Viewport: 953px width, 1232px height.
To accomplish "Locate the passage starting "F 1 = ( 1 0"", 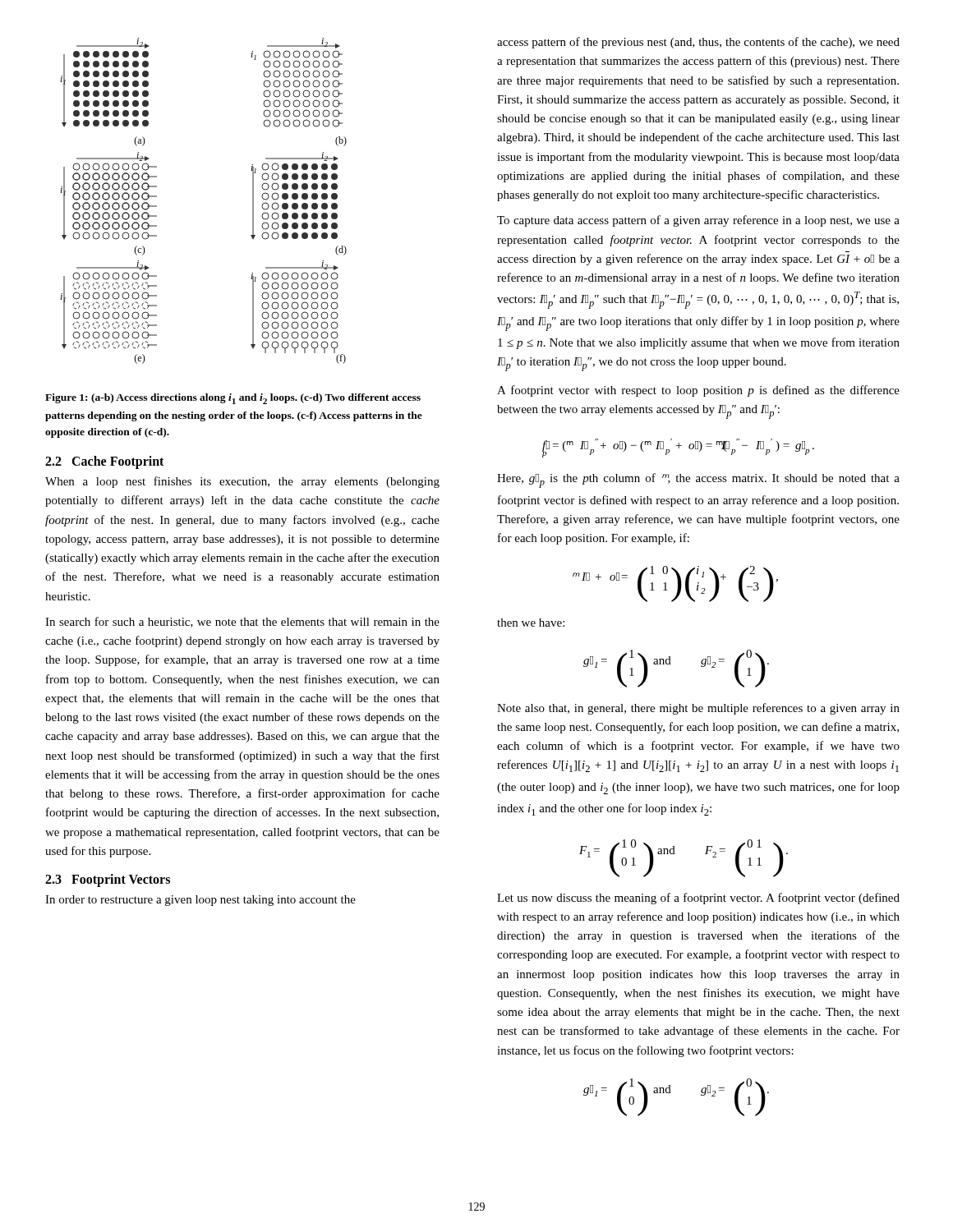I will point(707,852).
